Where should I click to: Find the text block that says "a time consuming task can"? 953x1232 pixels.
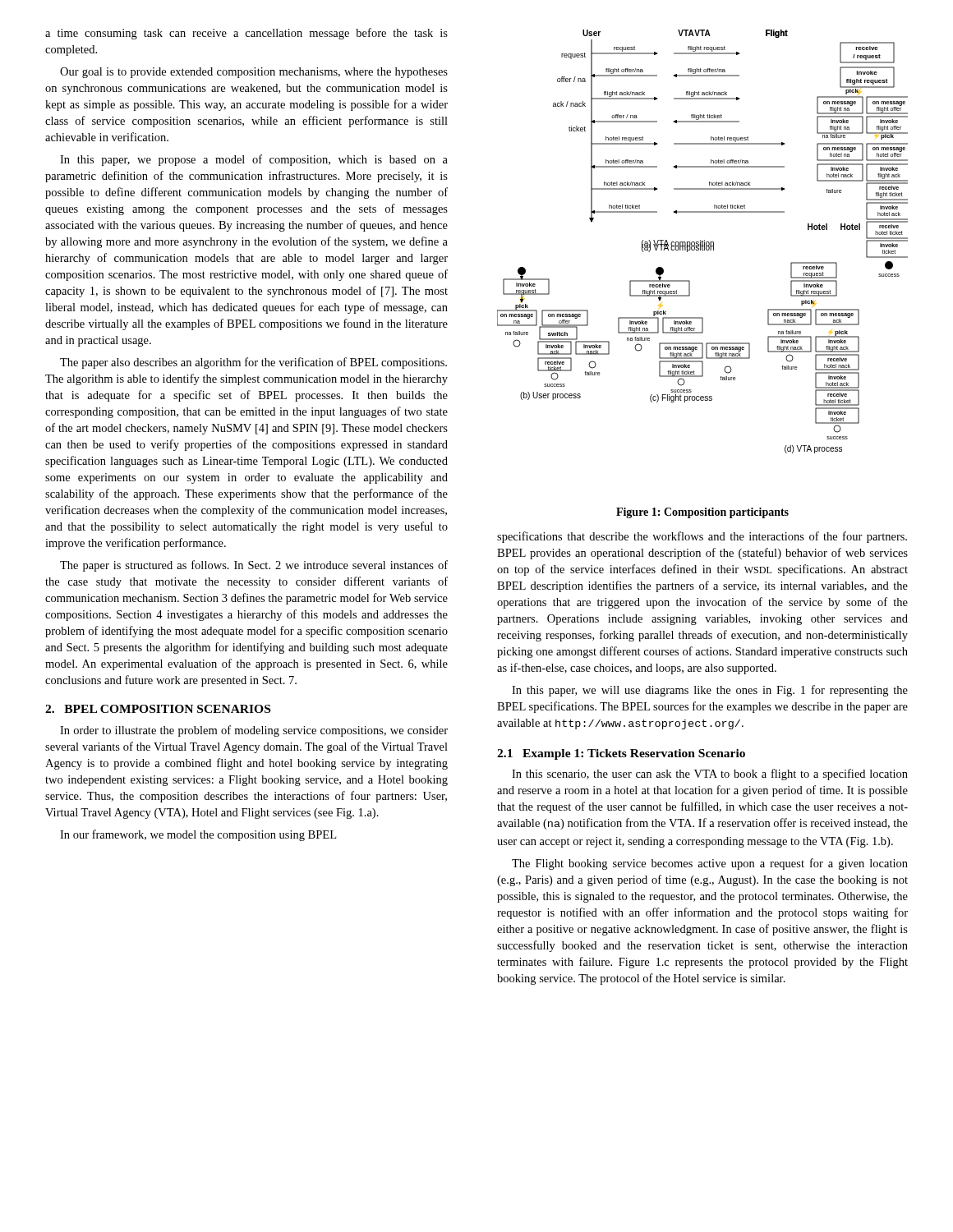[x=246, y=356]
